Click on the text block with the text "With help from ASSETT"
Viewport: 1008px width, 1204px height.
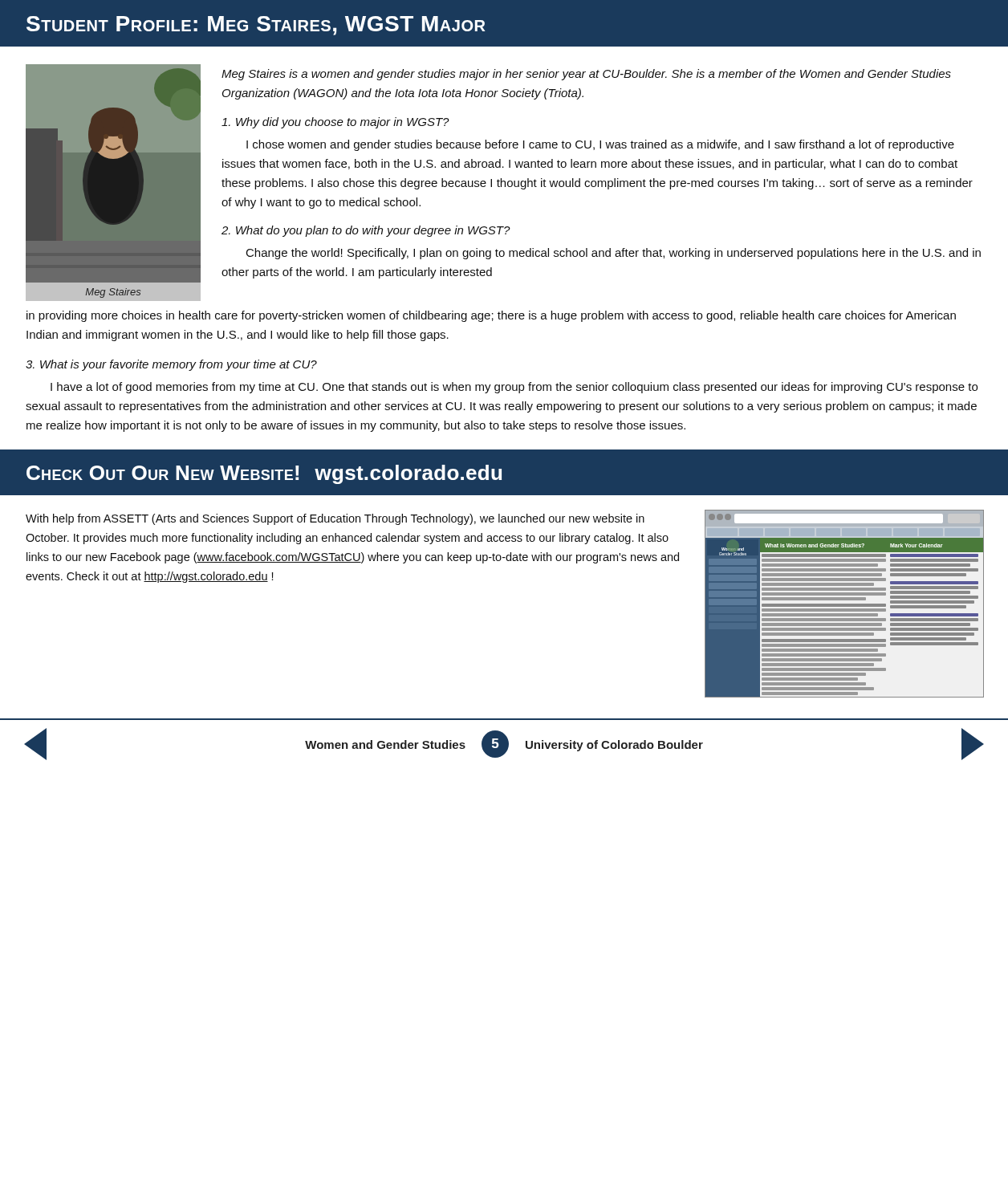click(x=353, y=547)
